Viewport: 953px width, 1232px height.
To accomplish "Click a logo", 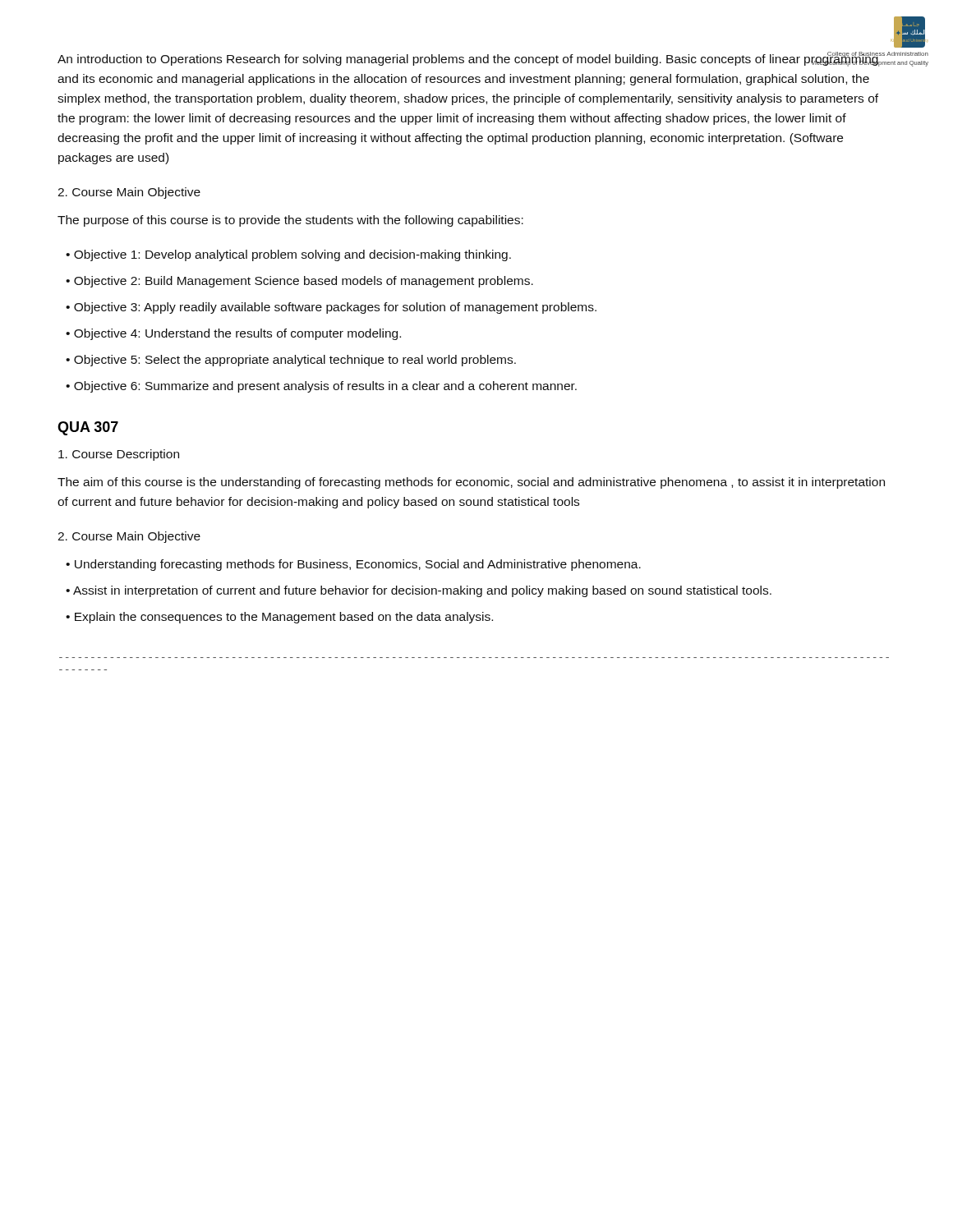I will (x=850, y=43).
